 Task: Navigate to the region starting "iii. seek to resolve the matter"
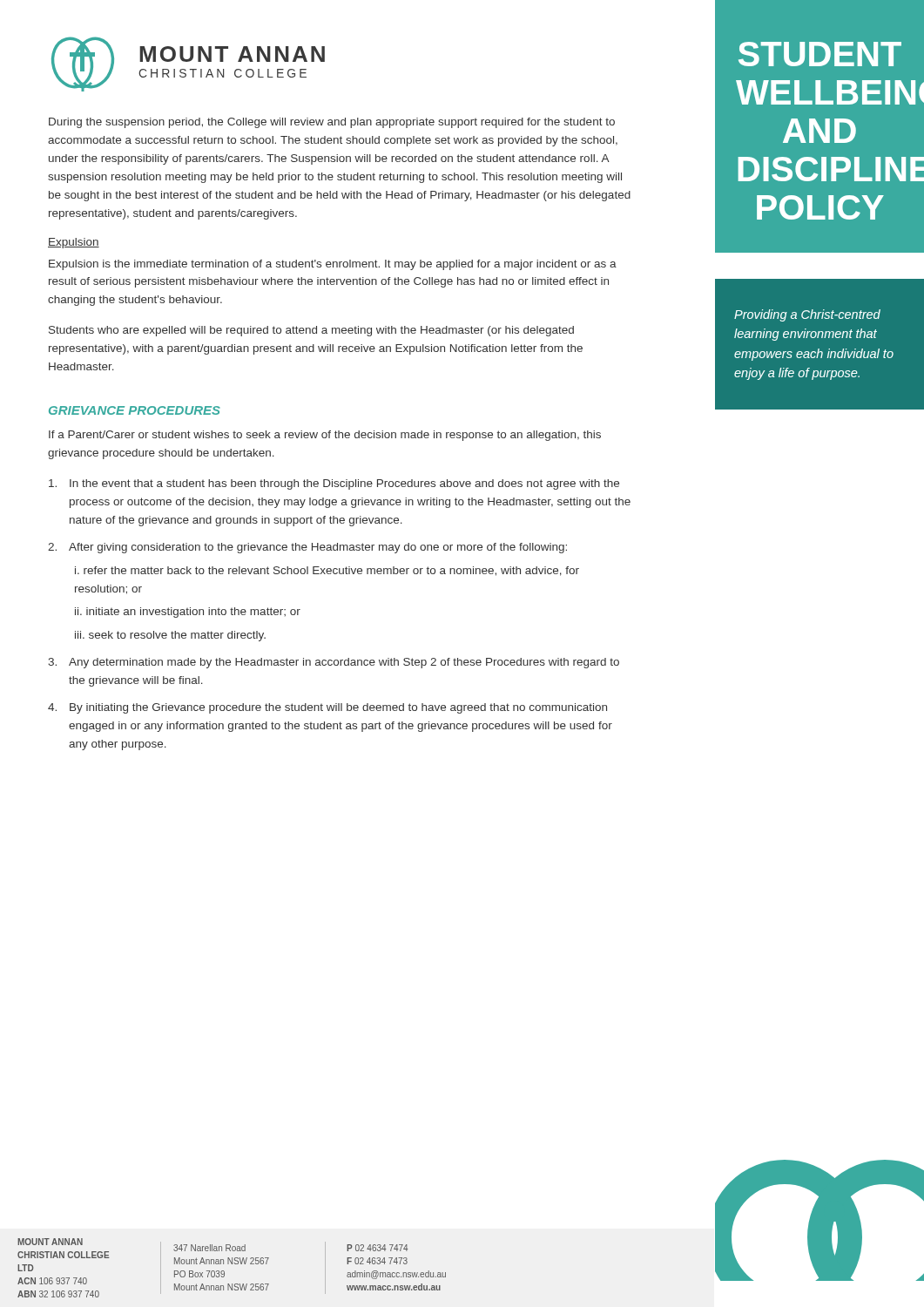click(170, 635)
